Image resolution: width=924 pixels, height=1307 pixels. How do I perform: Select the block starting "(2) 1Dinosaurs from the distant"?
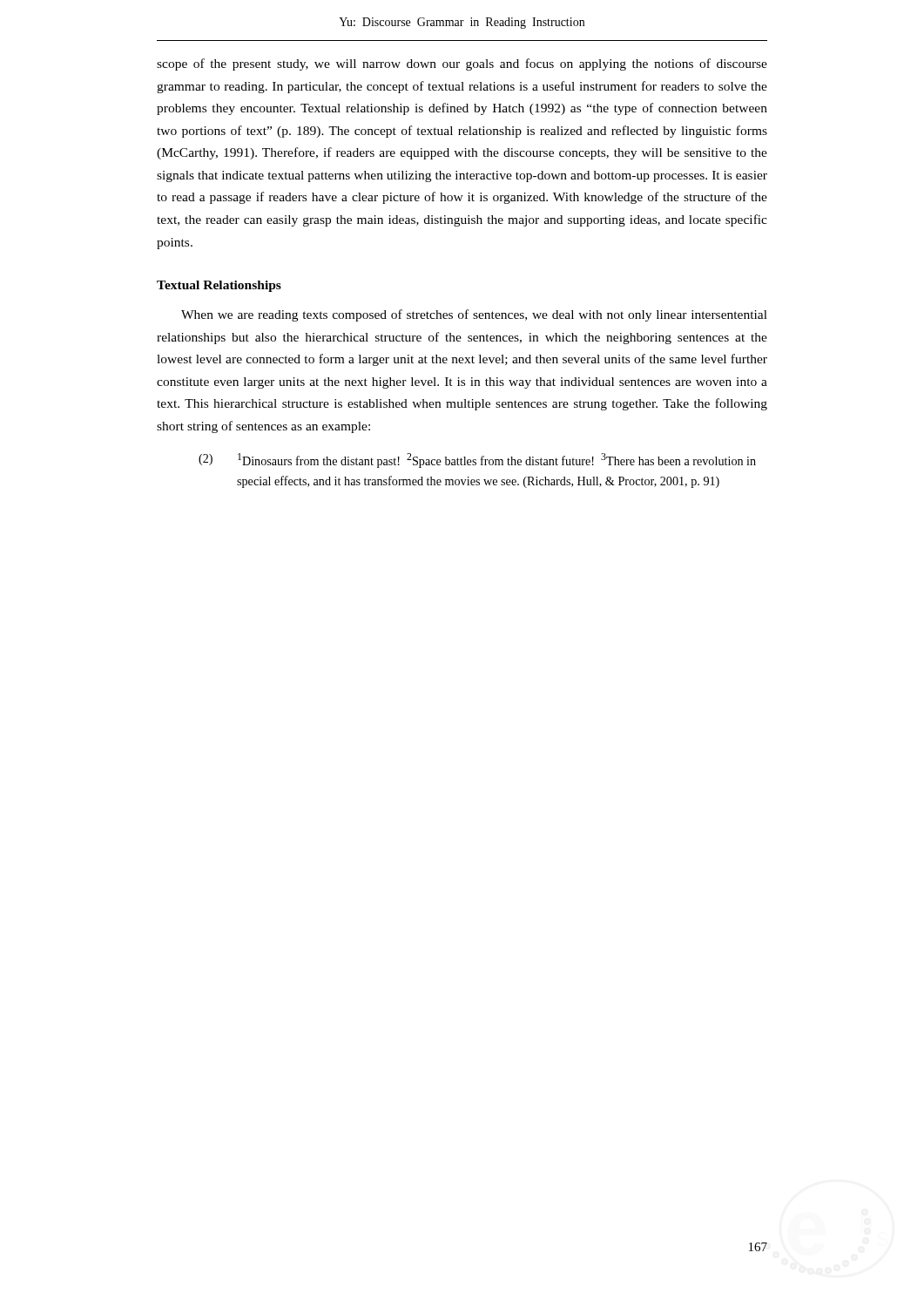click(x=483, y=470)
